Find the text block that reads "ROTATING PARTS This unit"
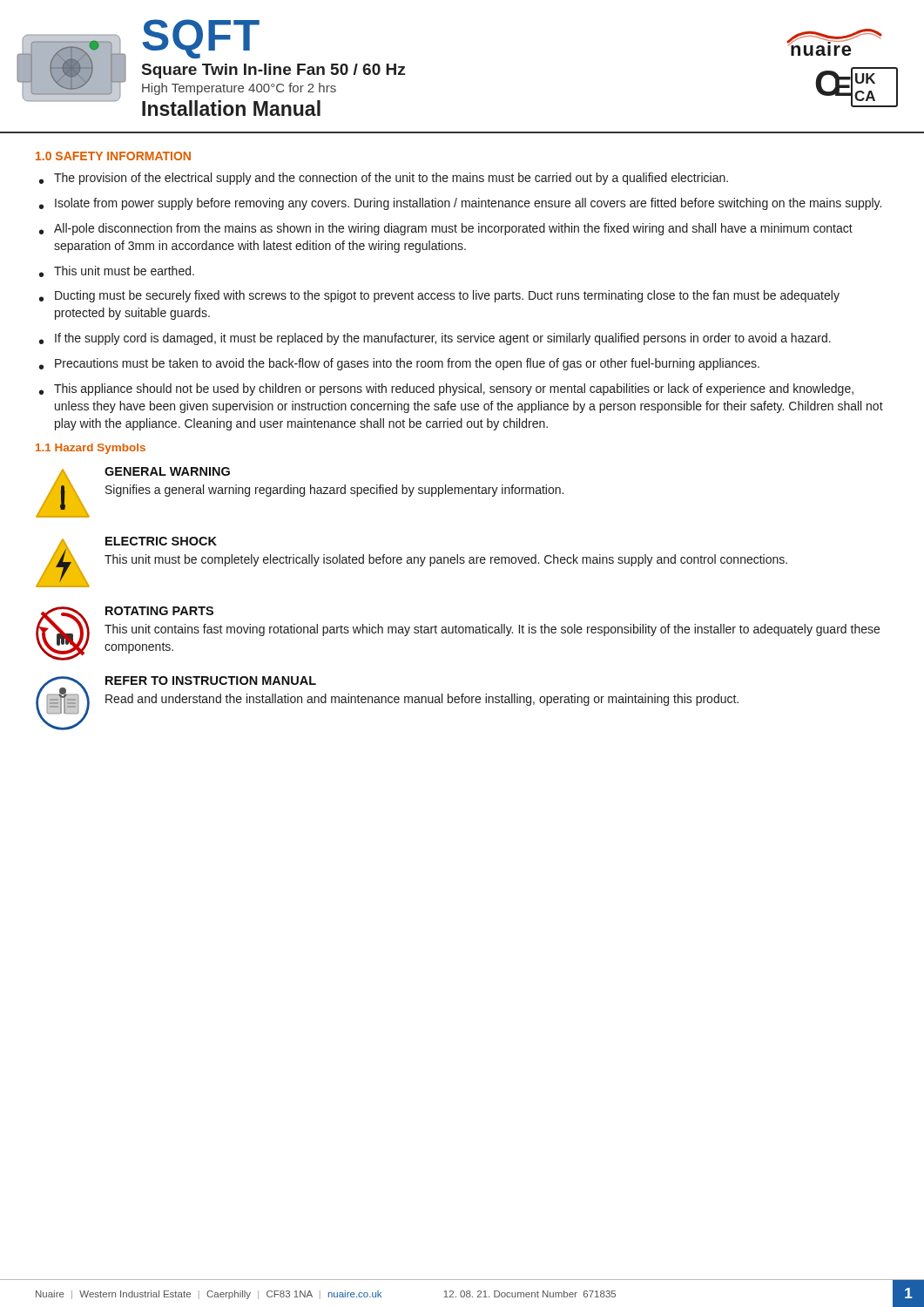This screenshot has height=1307, width=924. point(497,629)
